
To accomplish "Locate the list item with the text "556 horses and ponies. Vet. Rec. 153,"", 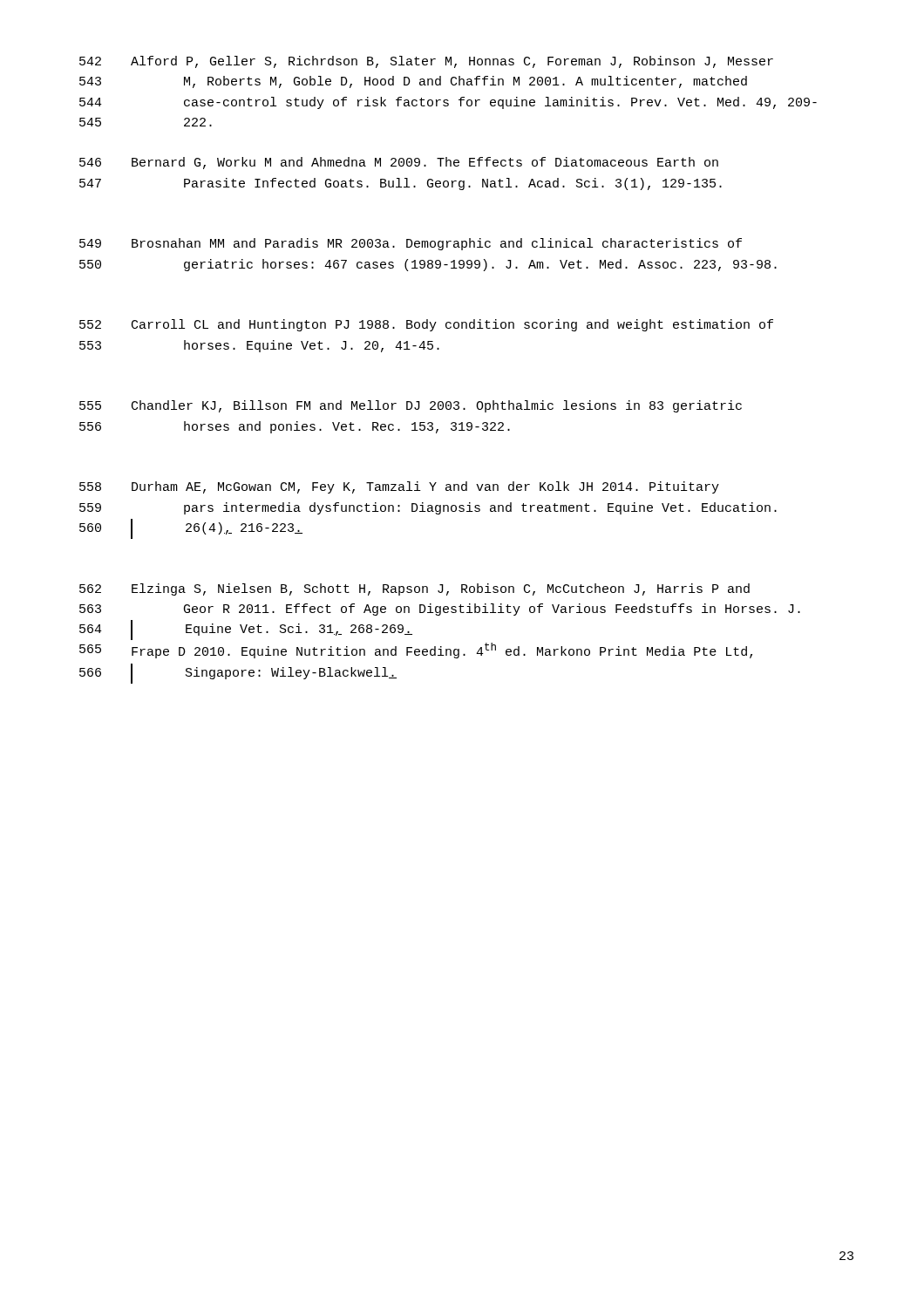I will click(x=466, y=427).
